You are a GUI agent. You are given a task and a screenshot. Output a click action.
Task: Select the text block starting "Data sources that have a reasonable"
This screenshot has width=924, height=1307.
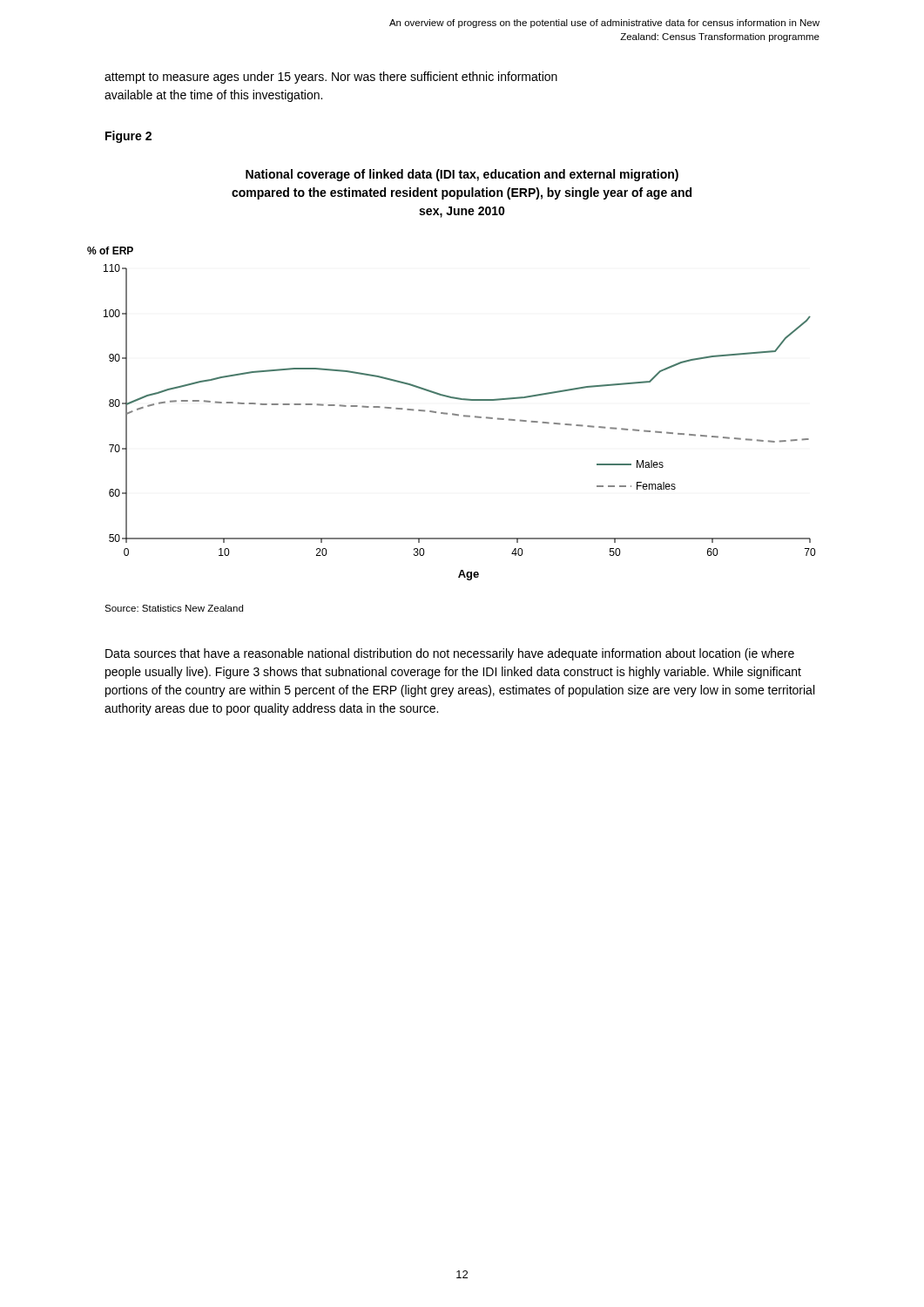[x=460, y=681]
